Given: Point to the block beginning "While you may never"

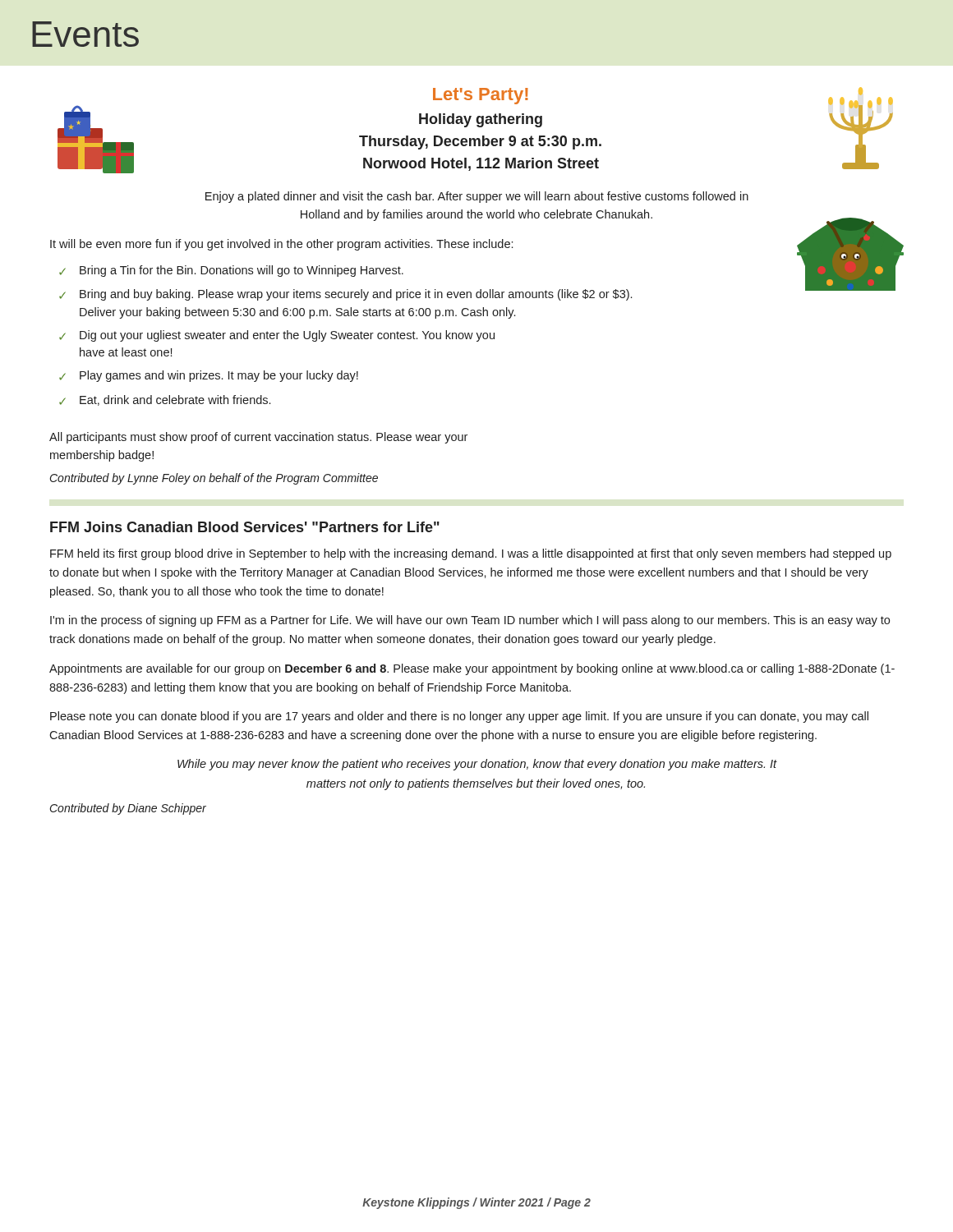Looking at the screenshot, I should (476, 774).
